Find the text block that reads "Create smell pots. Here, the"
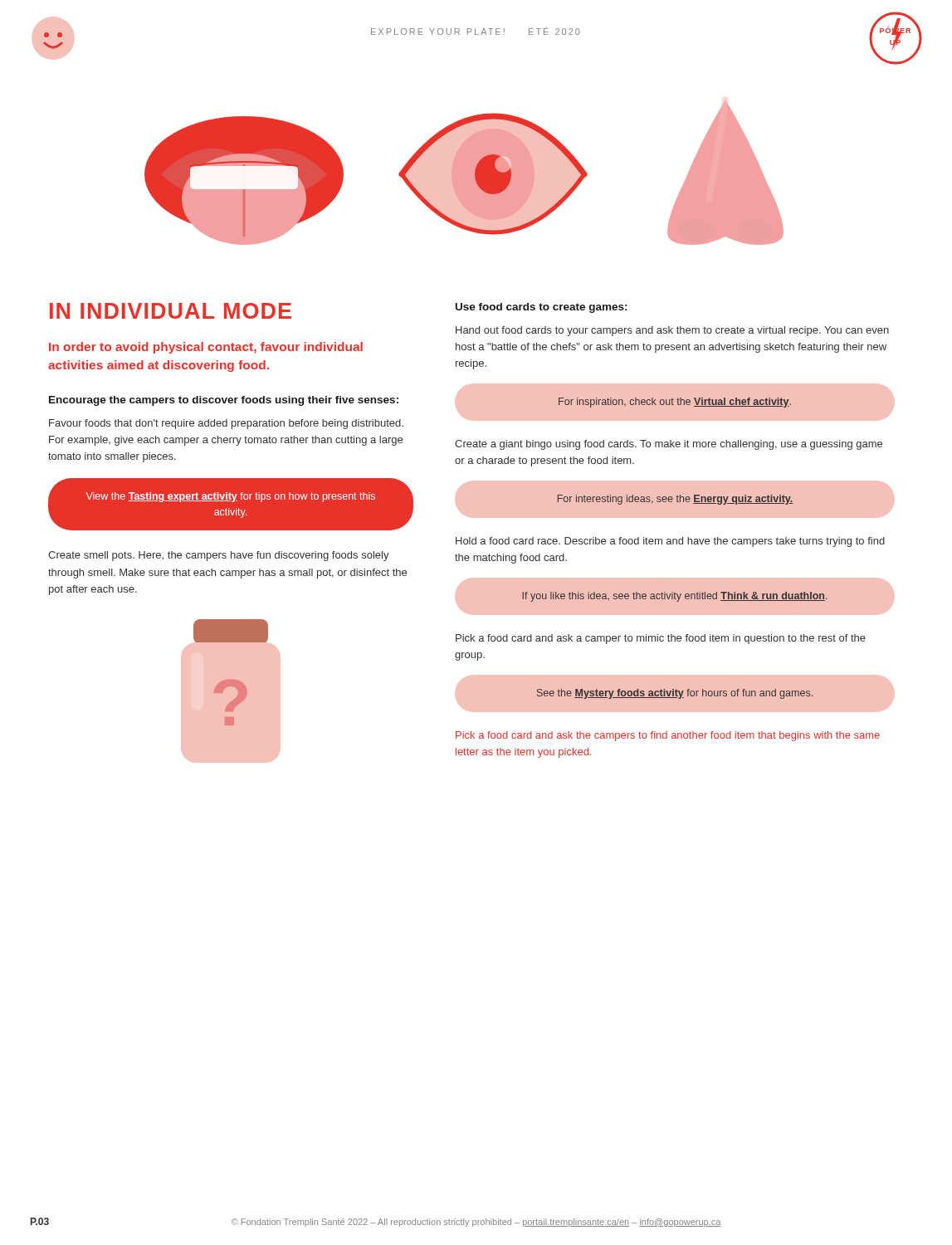Image resolution: width=952 pixels, height=1245 pixels. 228,572
